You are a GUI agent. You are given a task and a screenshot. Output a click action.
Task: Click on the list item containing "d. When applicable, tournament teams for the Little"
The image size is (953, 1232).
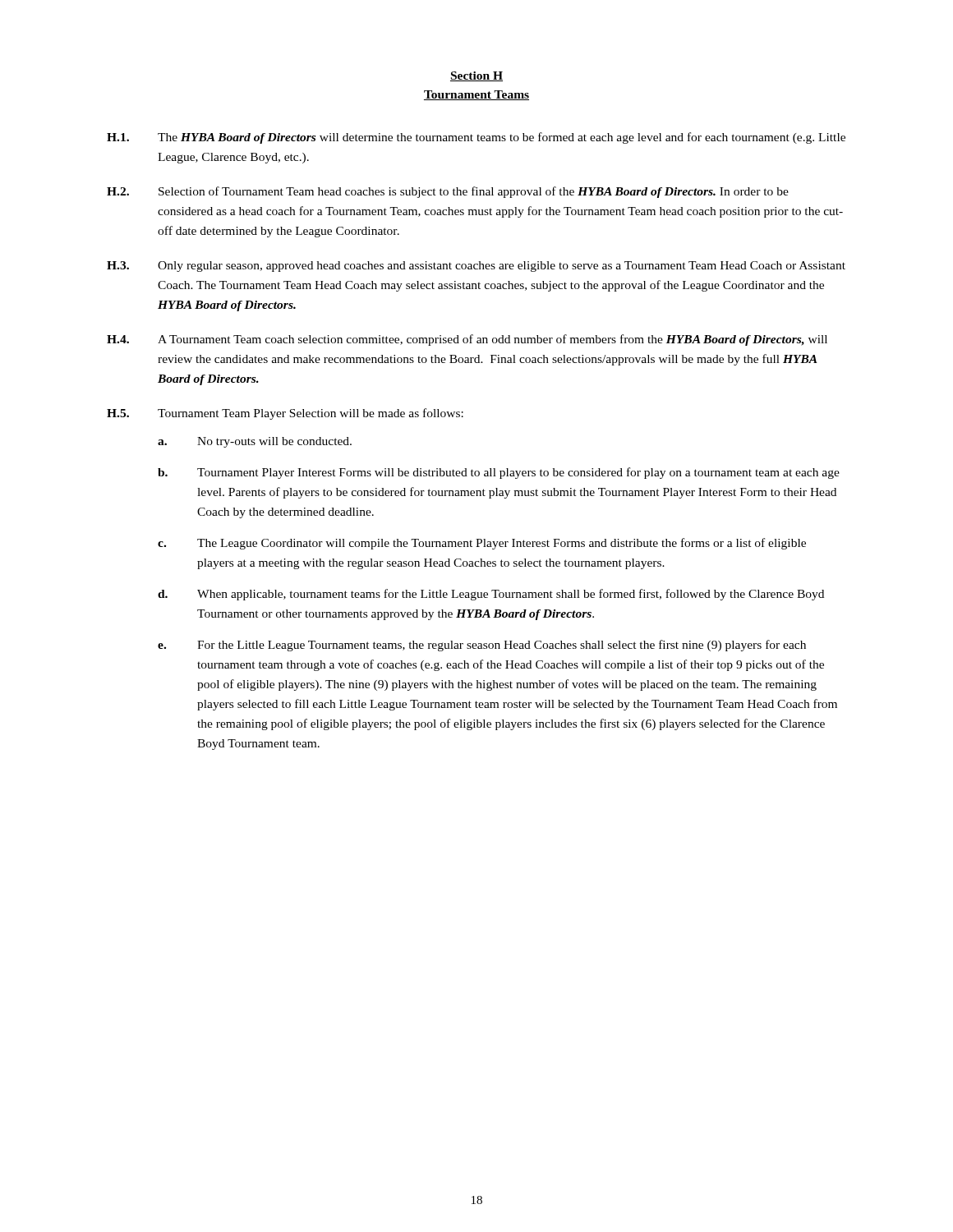(x=502, y=604)
